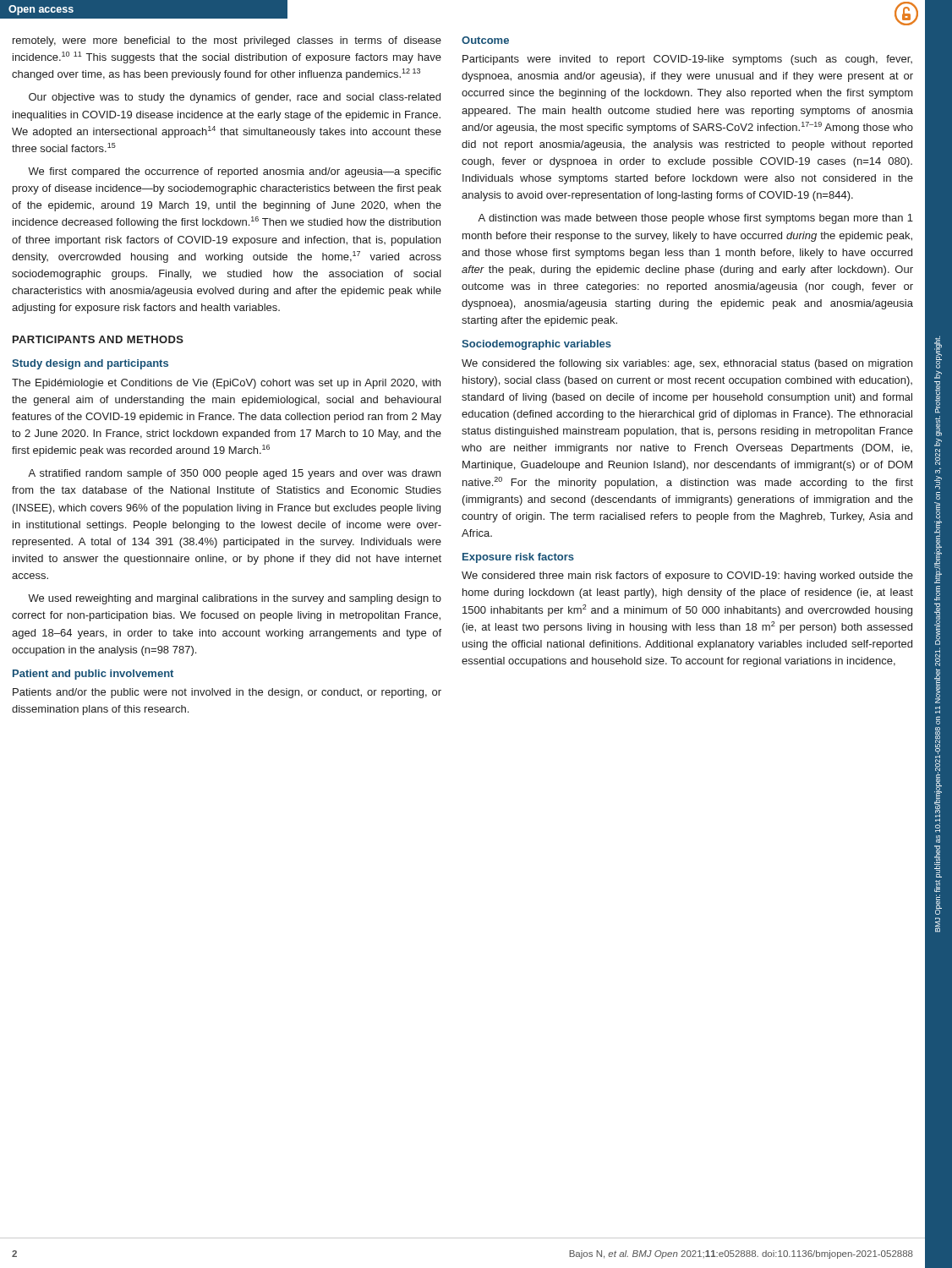Click on the passage starting "Study design and"
The height and width of the screenshot is (1268, 952).
point(90,363)
